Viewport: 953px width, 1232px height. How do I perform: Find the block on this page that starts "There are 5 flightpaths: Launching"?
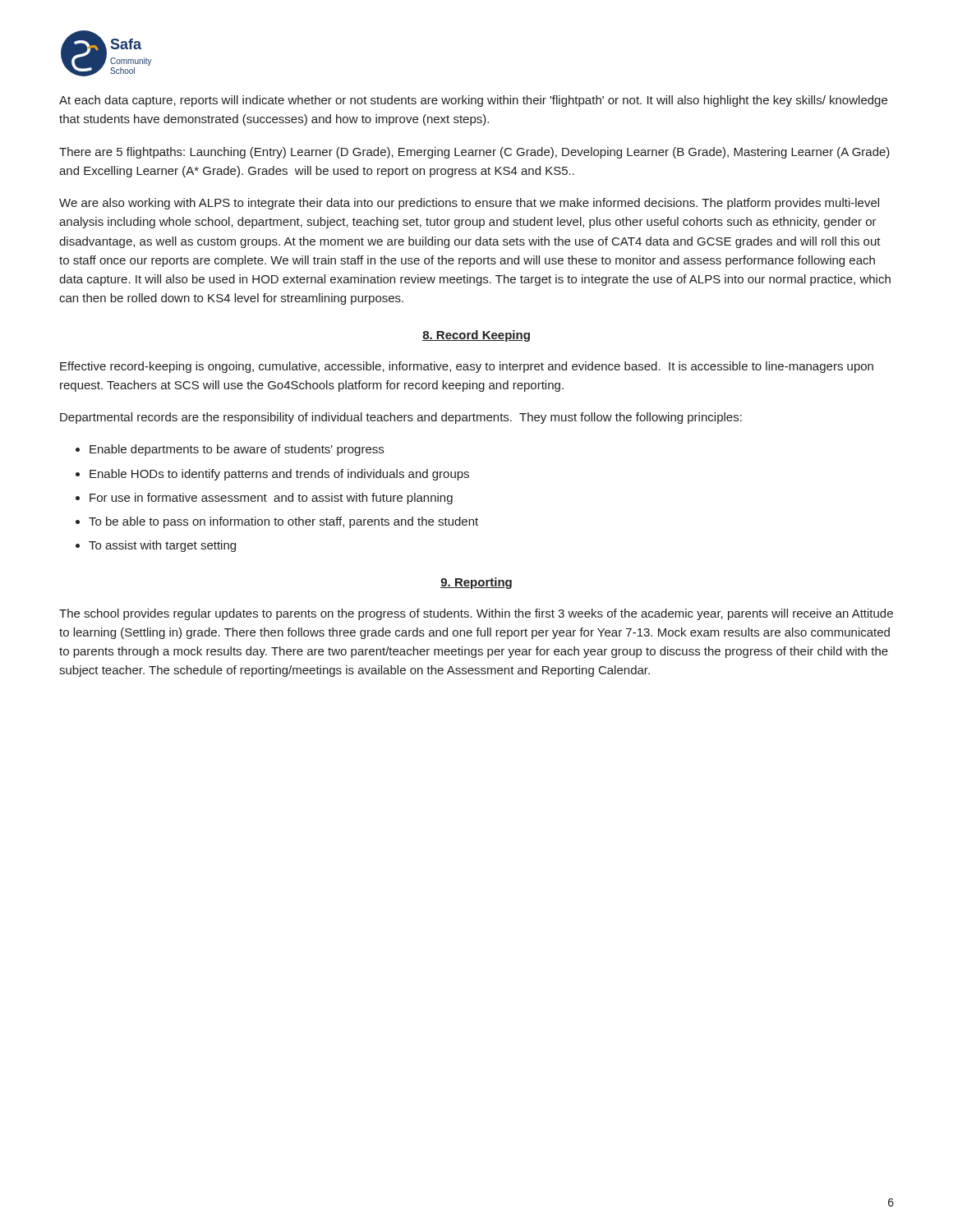[x=476, y=161]
